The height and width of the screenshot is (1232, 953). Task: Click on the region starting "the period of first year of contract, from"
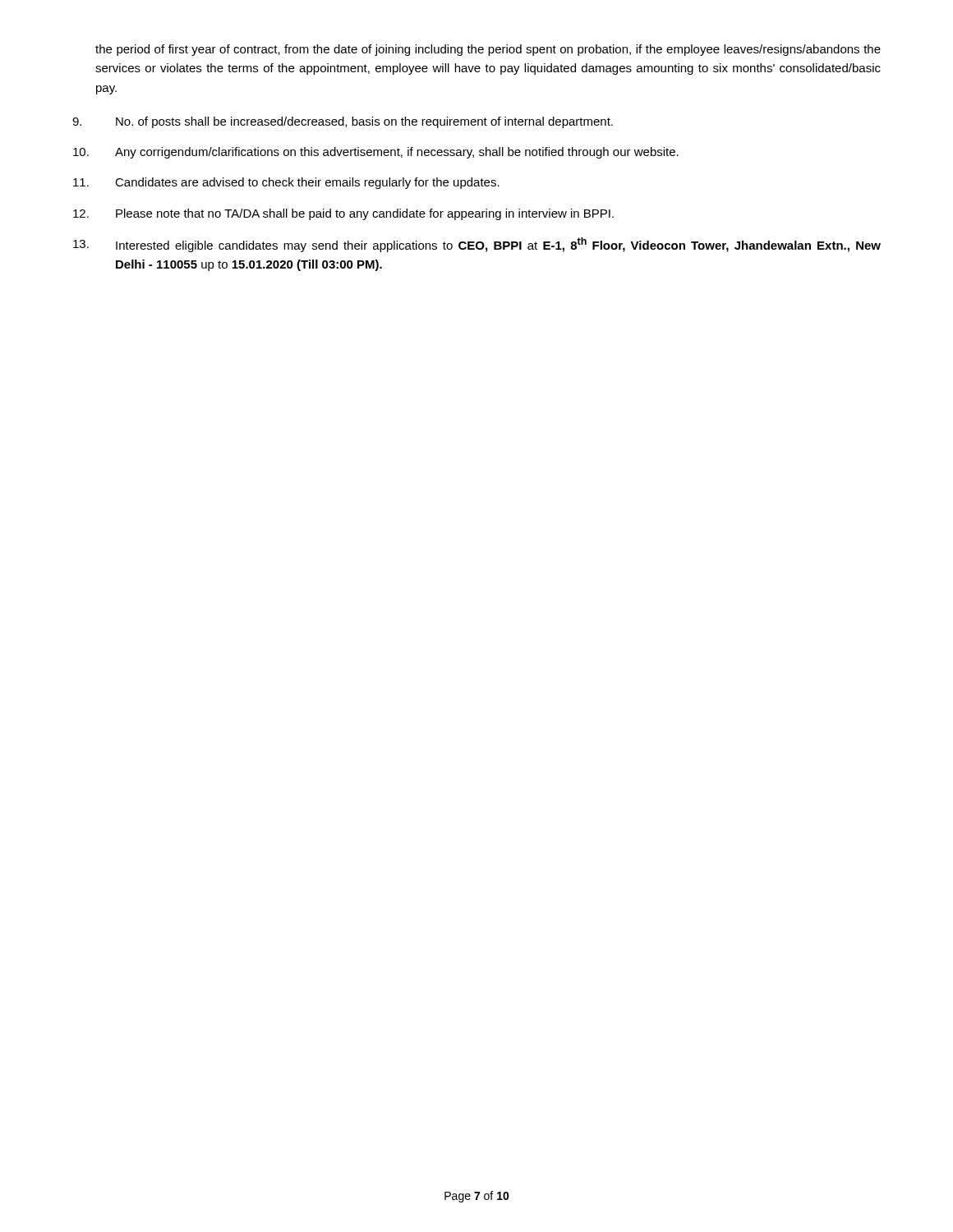pyautogui.click(x=488, y=68)
